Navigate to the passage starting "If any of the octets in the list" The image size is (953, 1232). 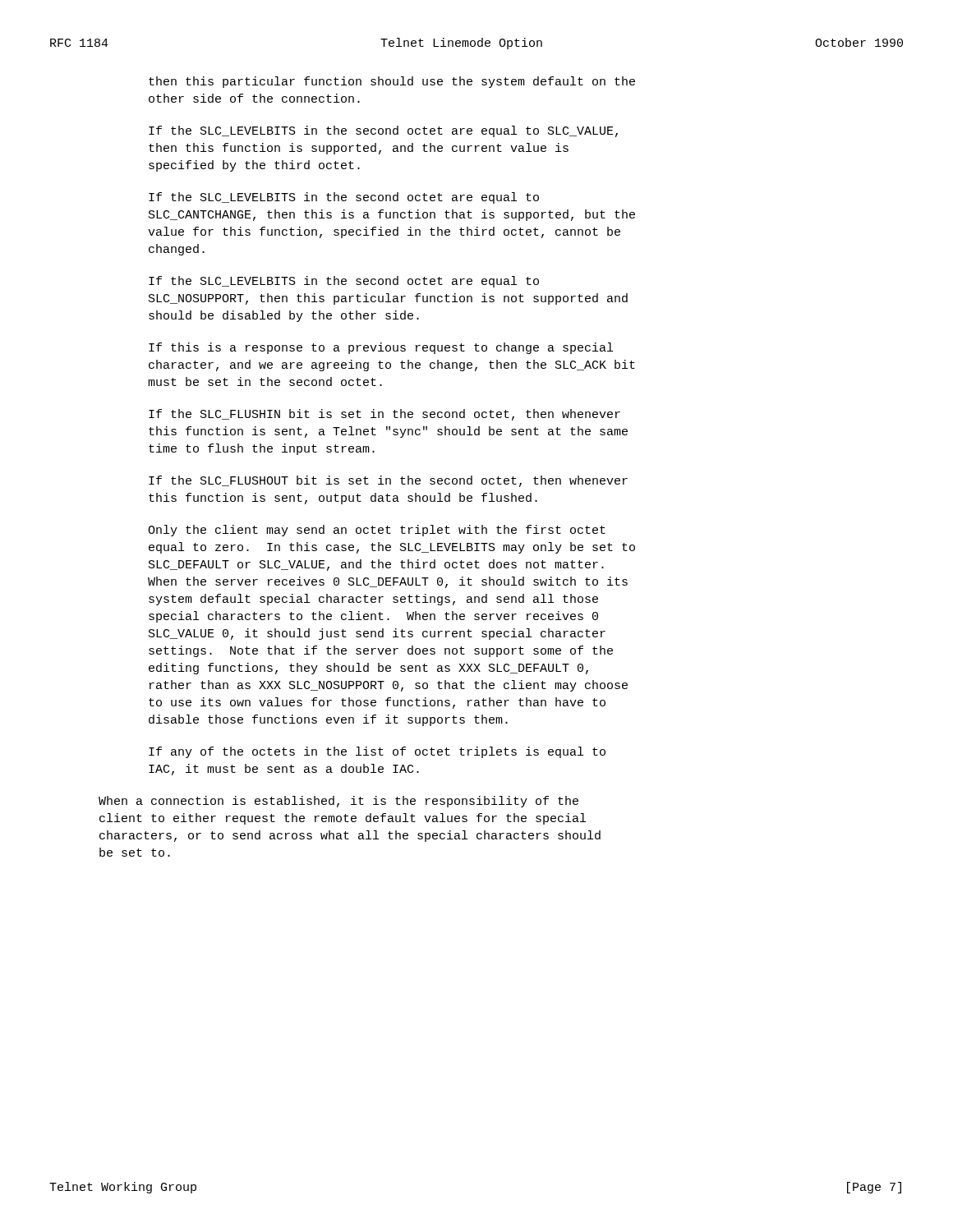coord(377,761)
